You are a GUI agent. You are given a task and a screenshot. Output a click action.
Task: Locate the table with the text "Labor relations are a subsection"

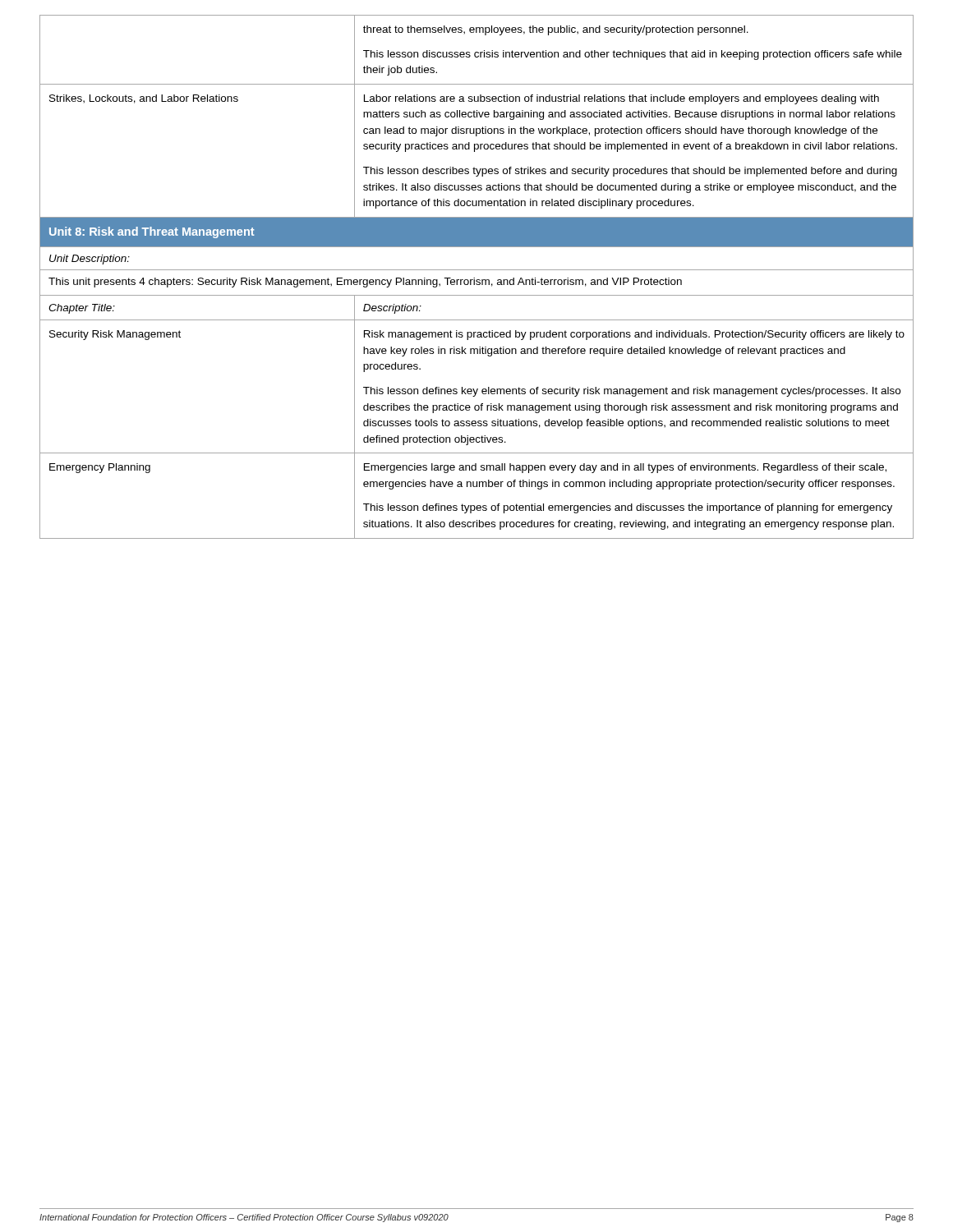click(476, 277)
